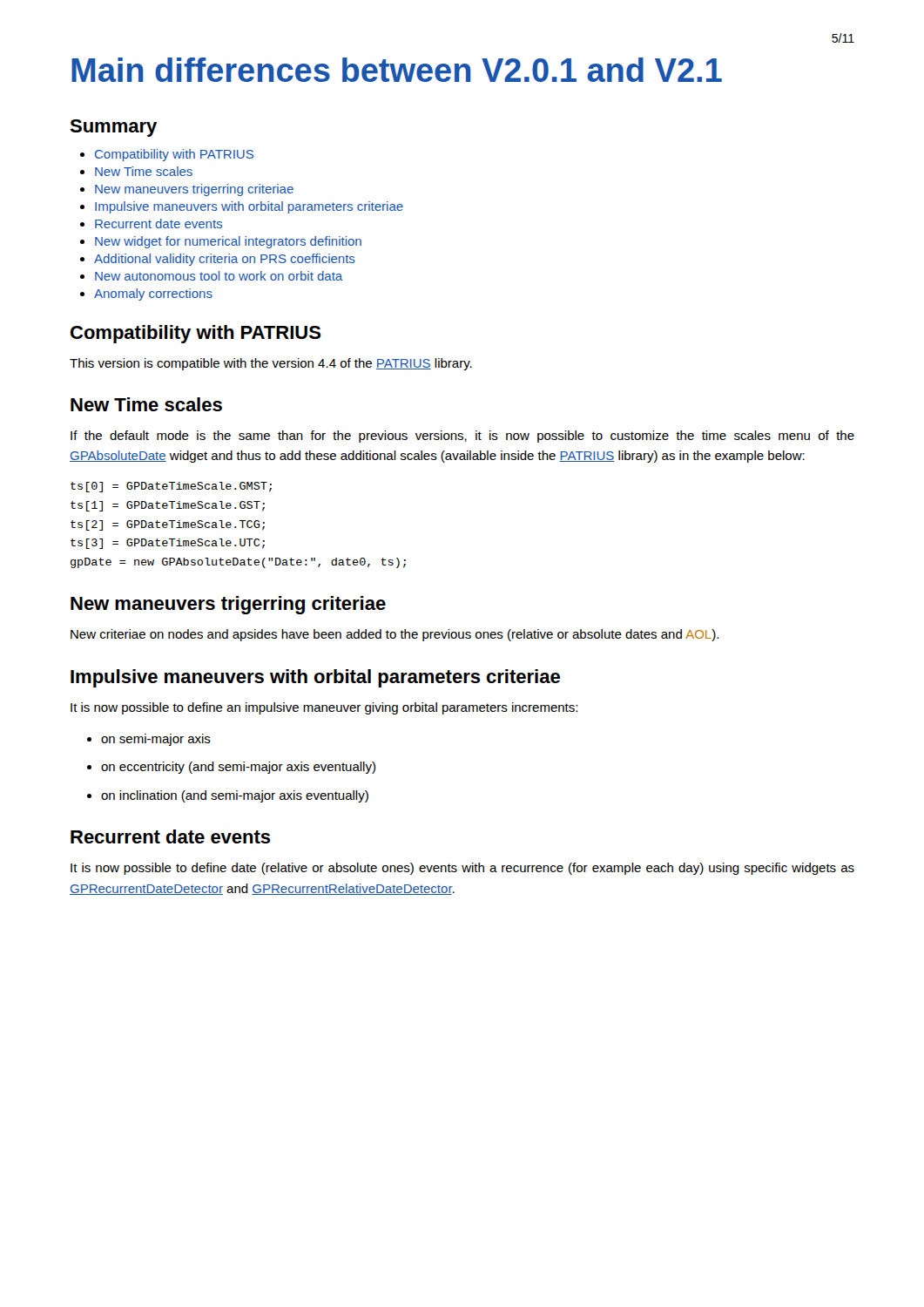
Task: Locate the text block containing "This version is"
Action: click(x=271, y=363)
